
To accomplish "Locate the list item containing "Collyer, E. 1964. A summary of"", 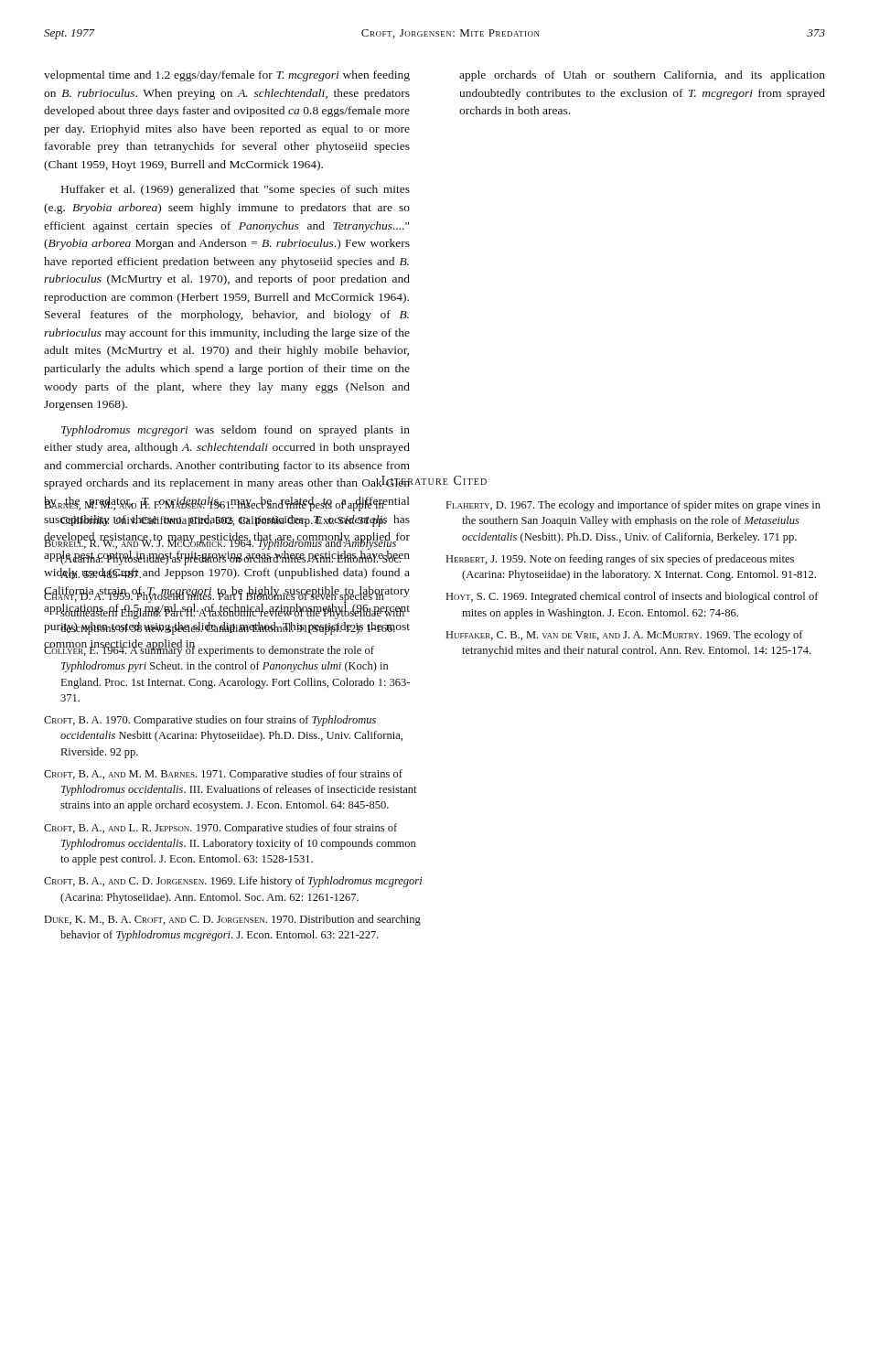I will coord(227,674).
